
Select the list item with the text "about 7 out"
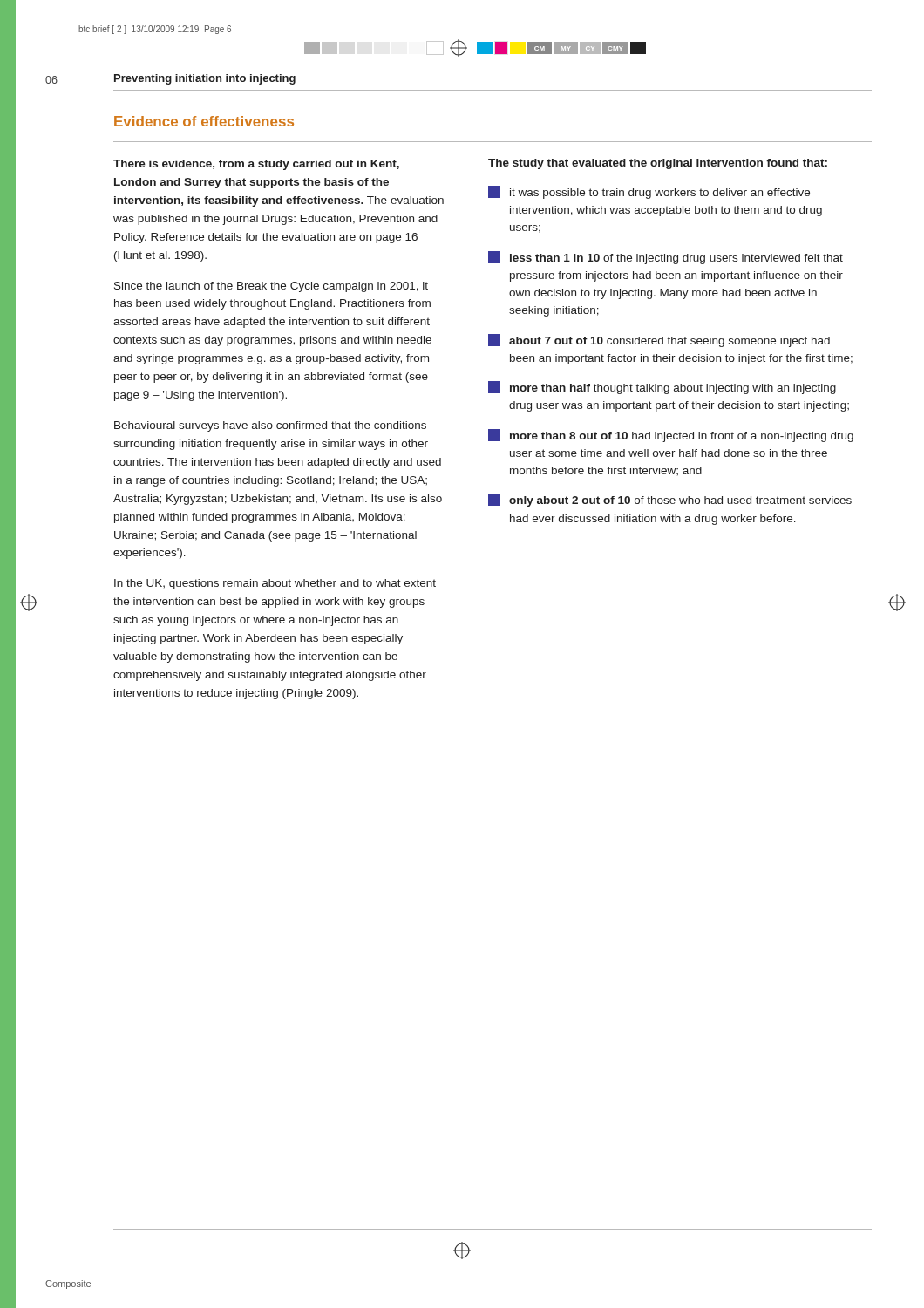671,350
